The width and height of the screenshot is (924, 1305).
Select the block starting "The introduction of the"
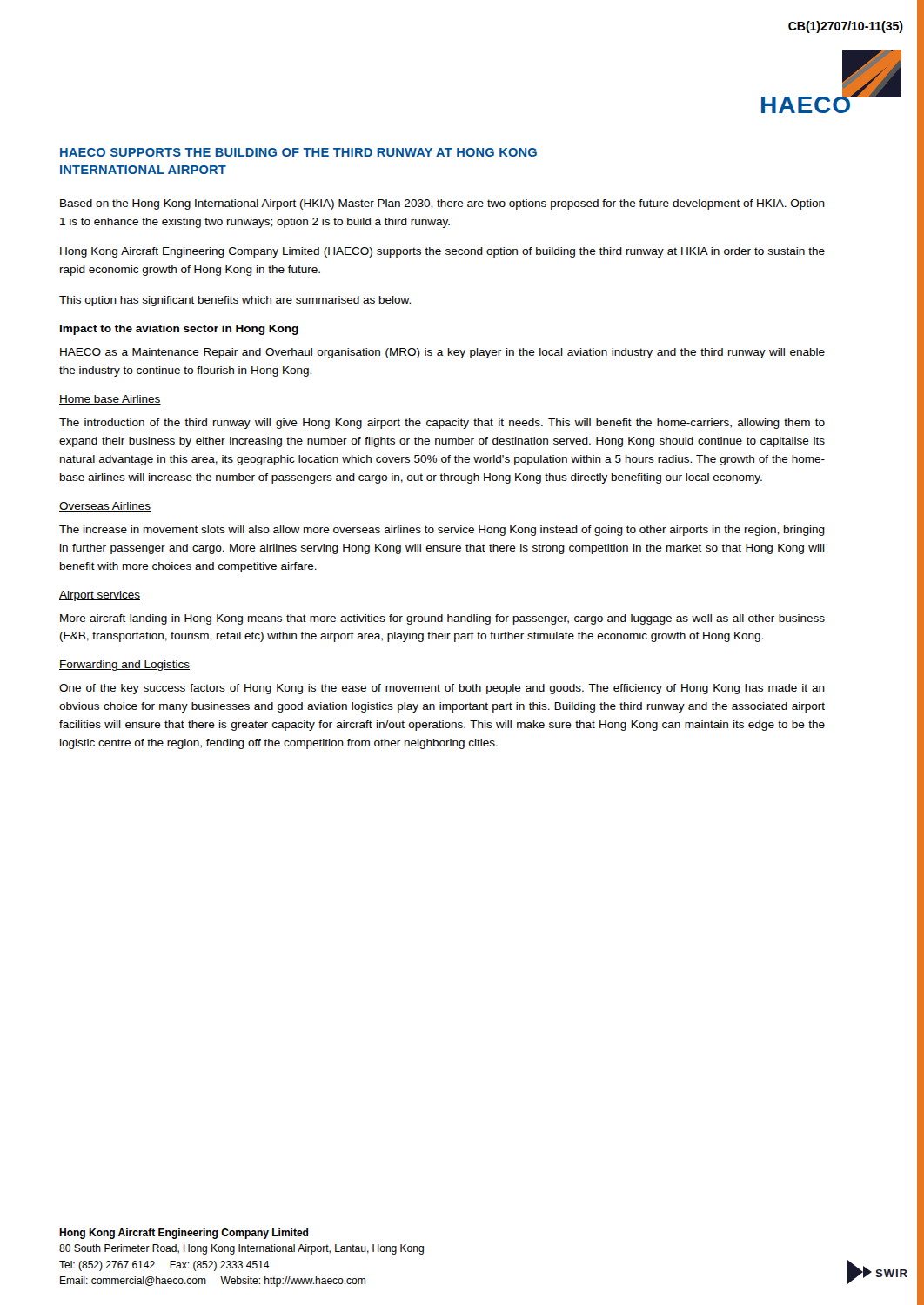(442, 450)
